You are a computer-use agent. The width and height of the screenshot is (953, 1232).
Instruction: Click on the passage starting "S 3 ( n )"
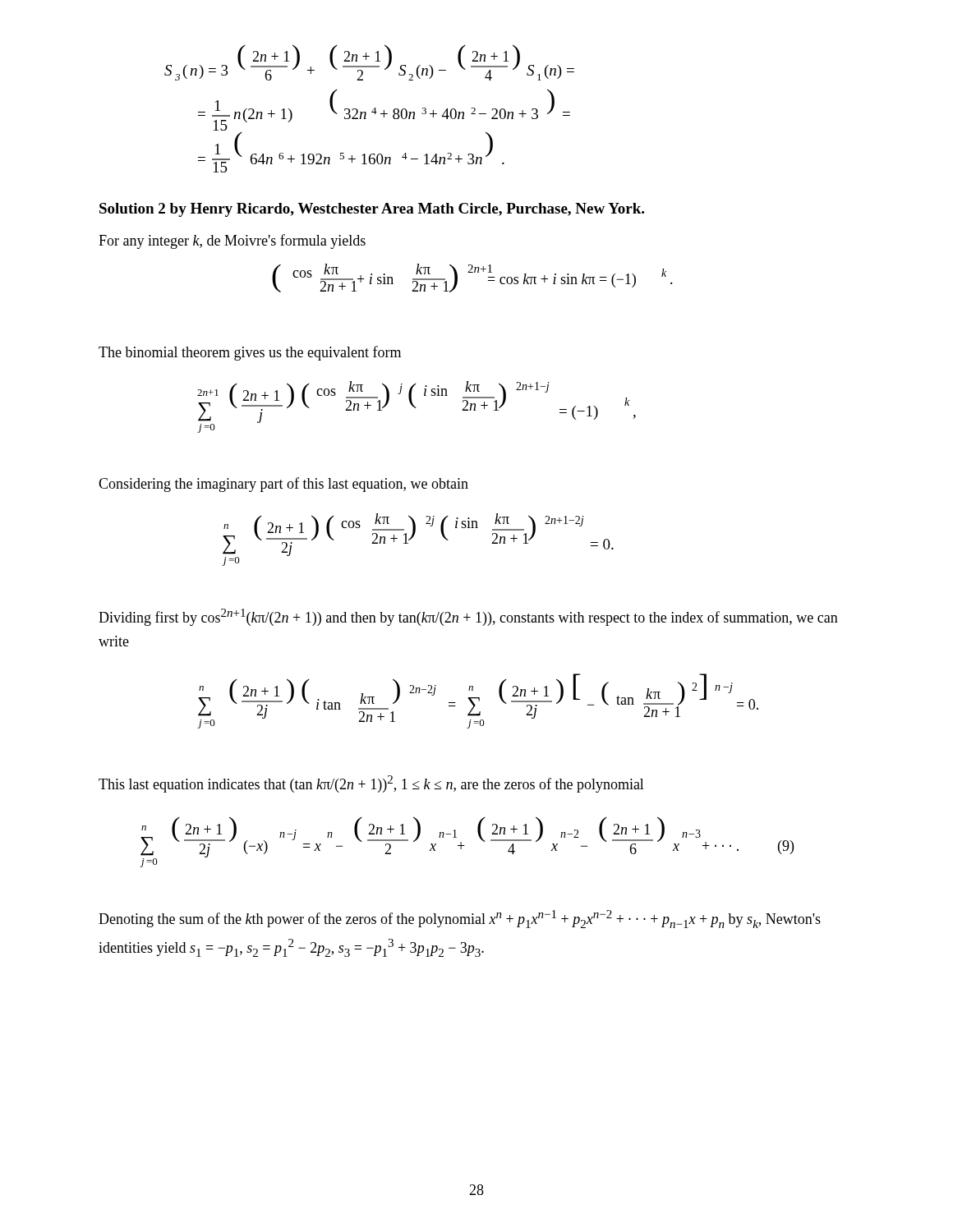coord(476,113)
